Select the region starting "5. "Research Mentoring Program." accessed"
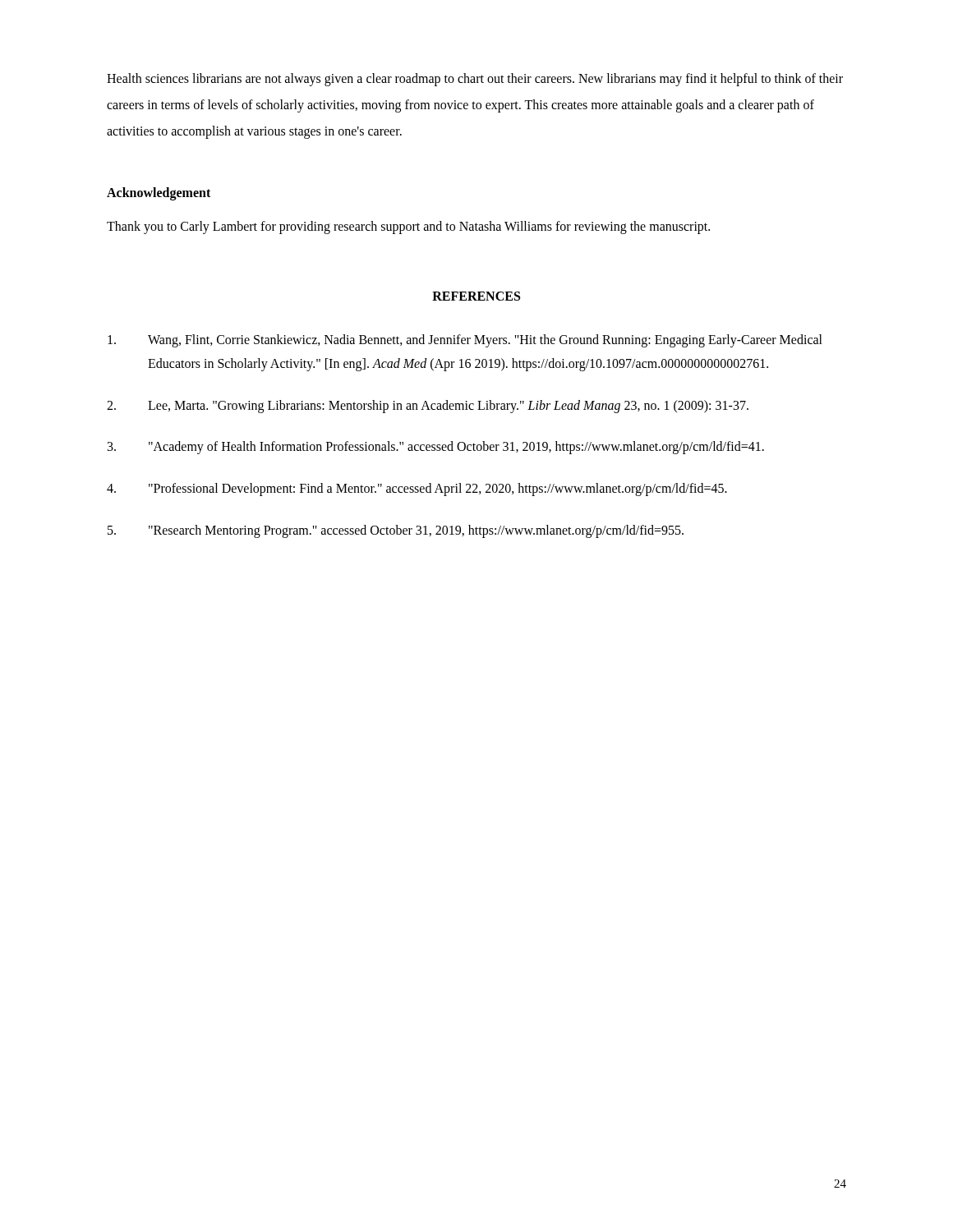953x1232 pixels. (x=476, y=531)
